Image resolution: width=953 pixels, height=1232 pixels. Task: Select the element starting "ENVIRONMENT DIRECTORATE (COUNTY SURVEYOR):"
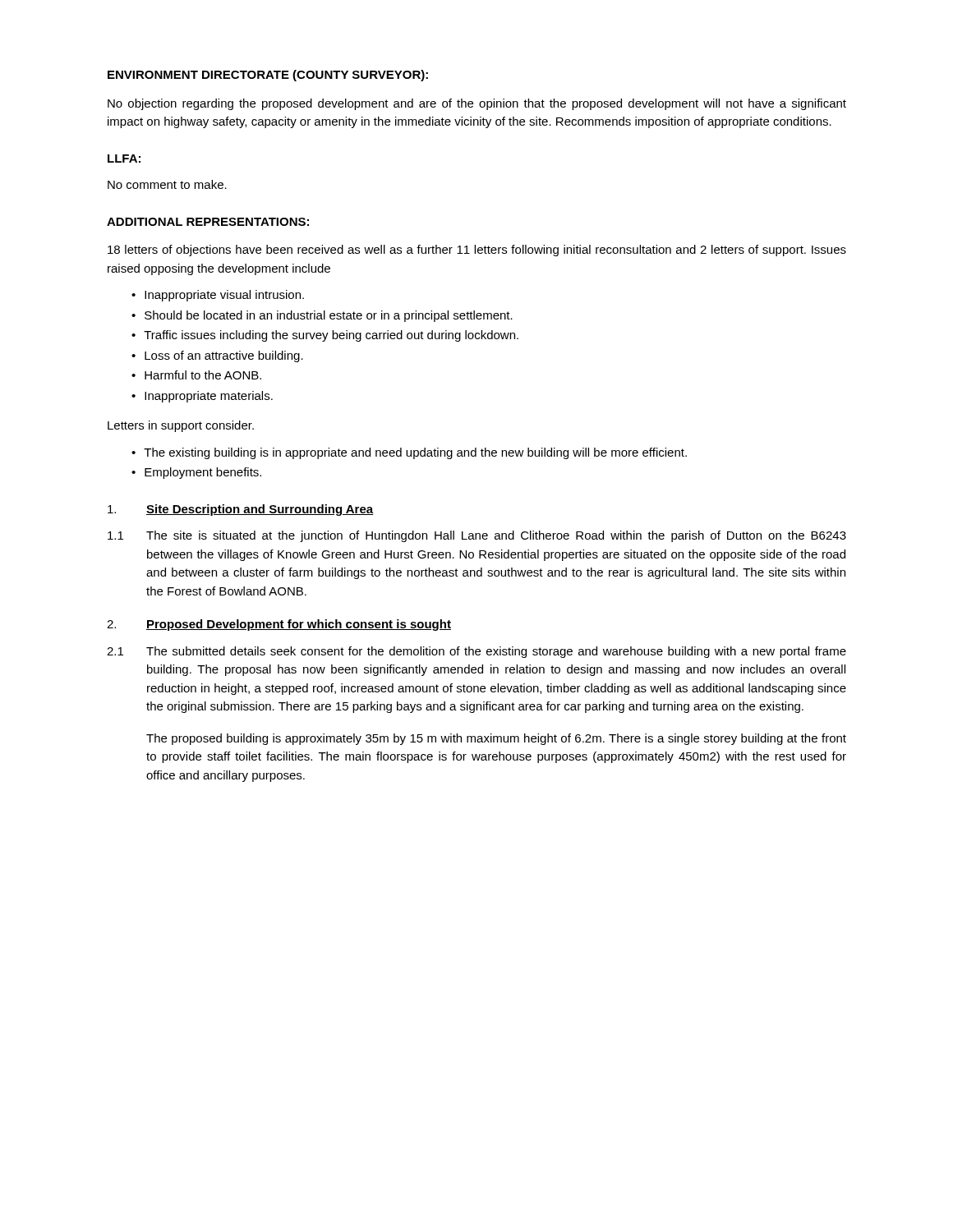tap(268, 74)
